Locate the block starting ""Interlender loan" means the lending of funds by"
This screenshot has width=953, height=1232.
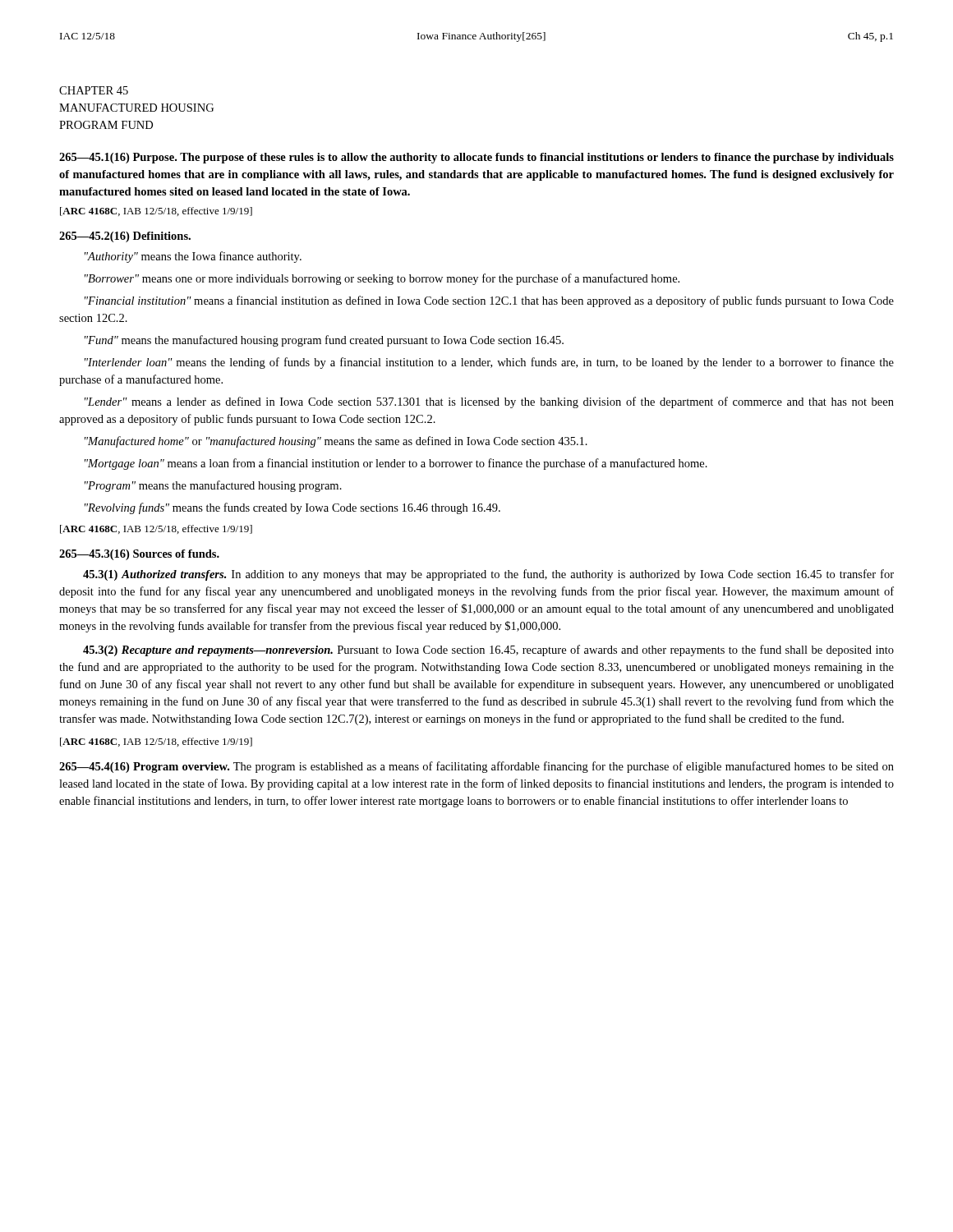[476, 371]
